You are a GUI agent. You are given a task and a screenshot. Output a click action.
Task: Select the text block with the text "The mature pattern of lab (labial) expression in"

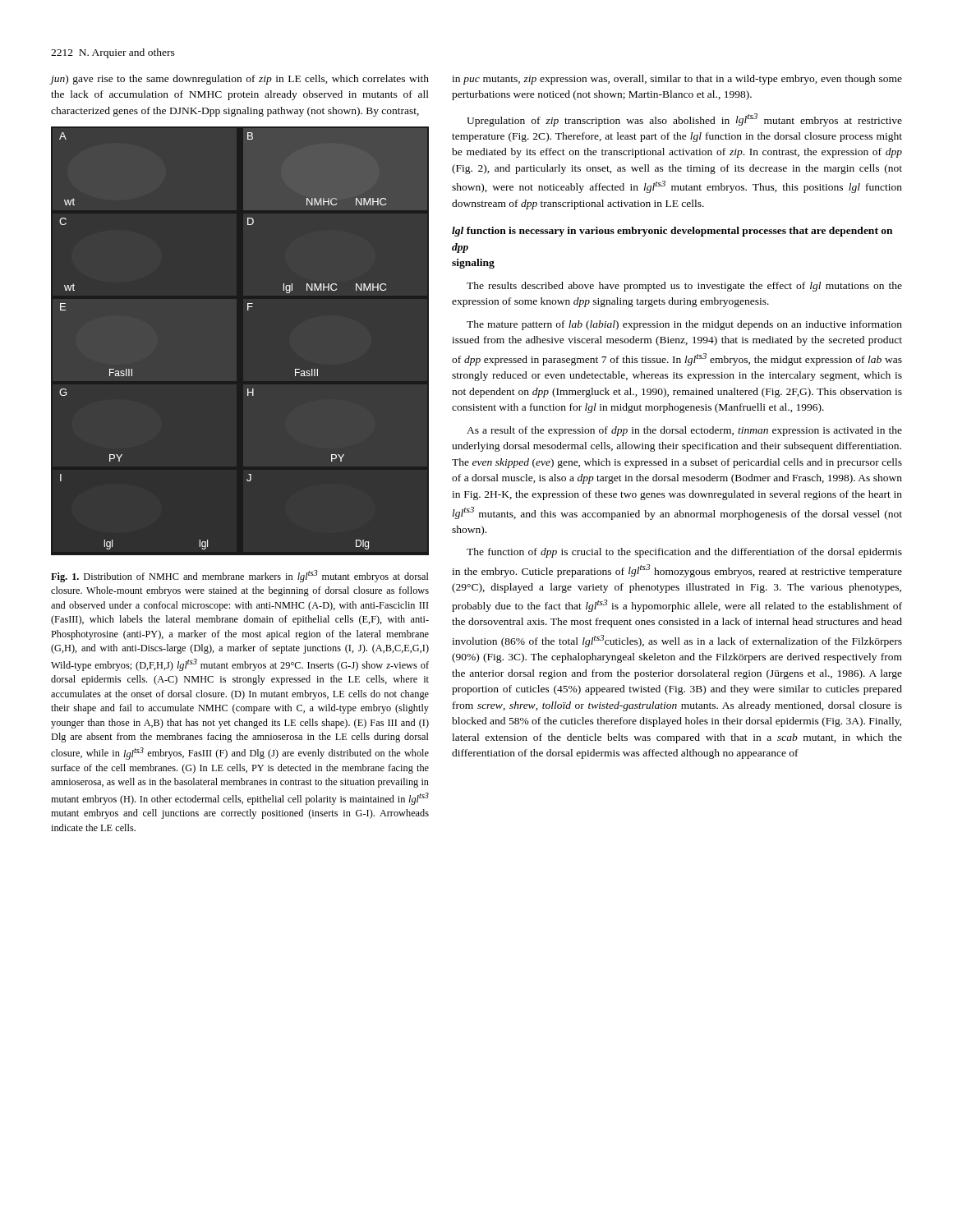click(677, 366)
